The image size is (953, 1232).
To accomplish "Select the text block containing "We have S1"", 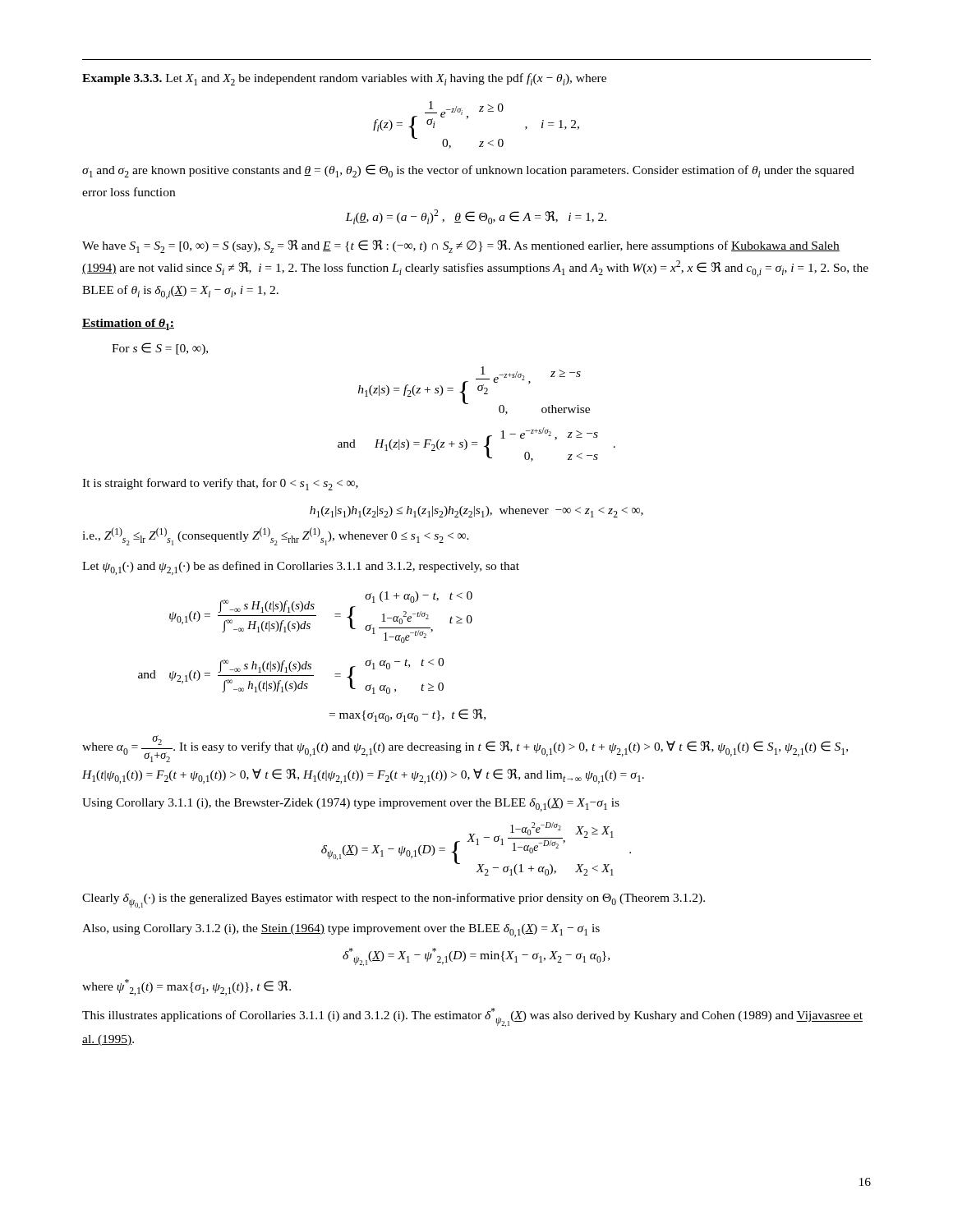I will (475, 269).
